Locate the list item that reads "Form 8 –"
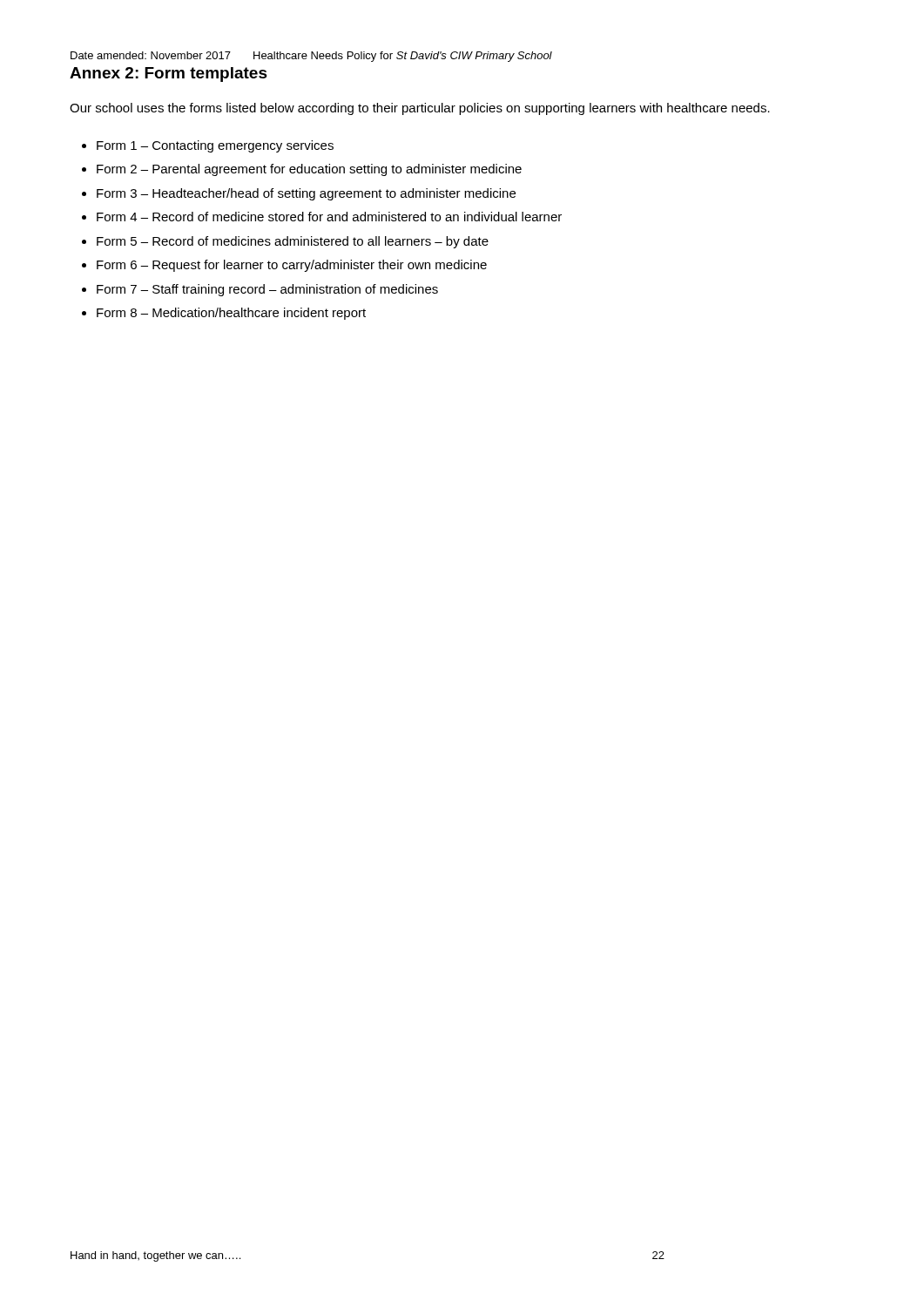 tap(231, 312)
